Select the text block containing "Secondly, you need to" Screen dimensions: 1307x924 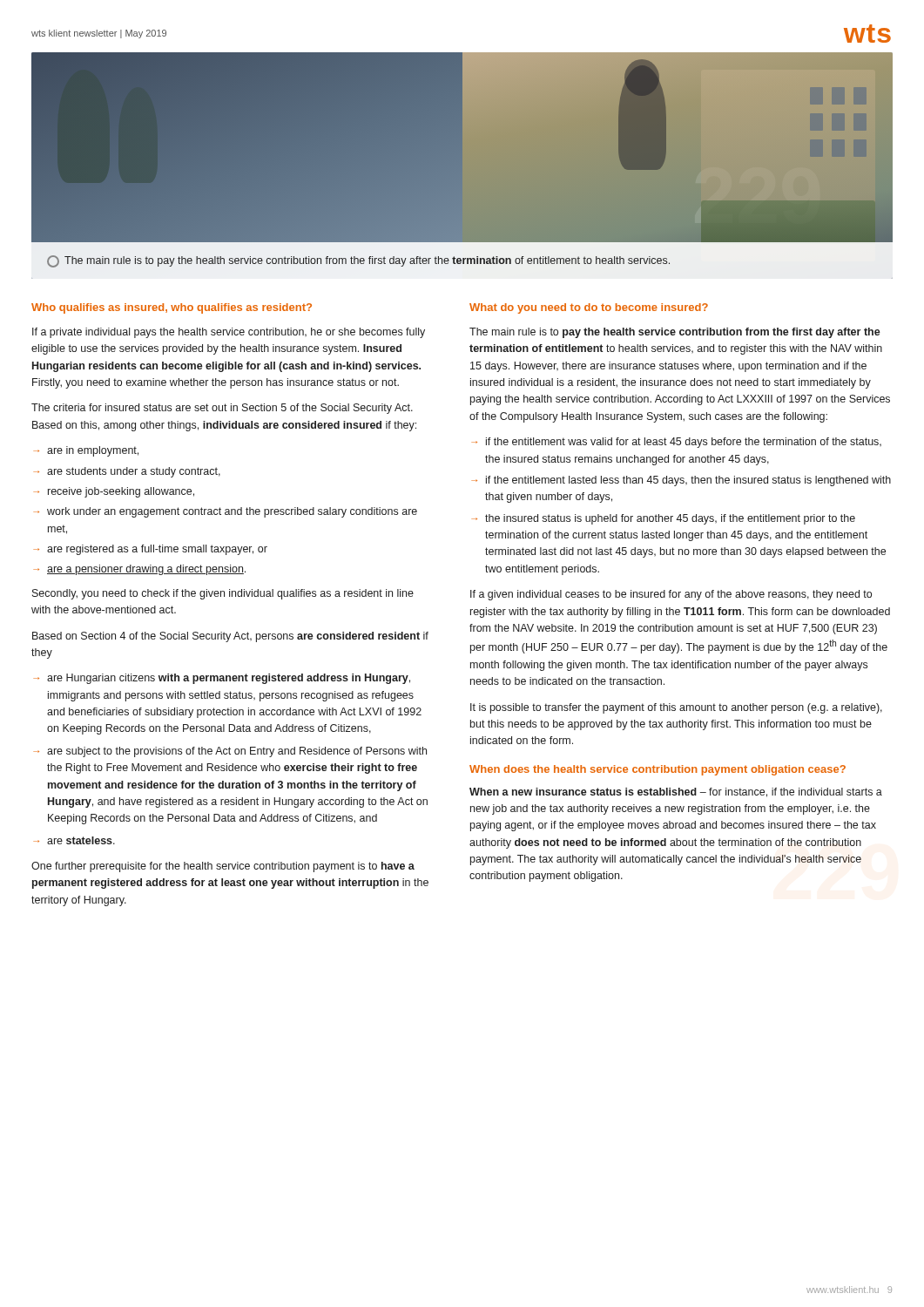pos(222,602)
